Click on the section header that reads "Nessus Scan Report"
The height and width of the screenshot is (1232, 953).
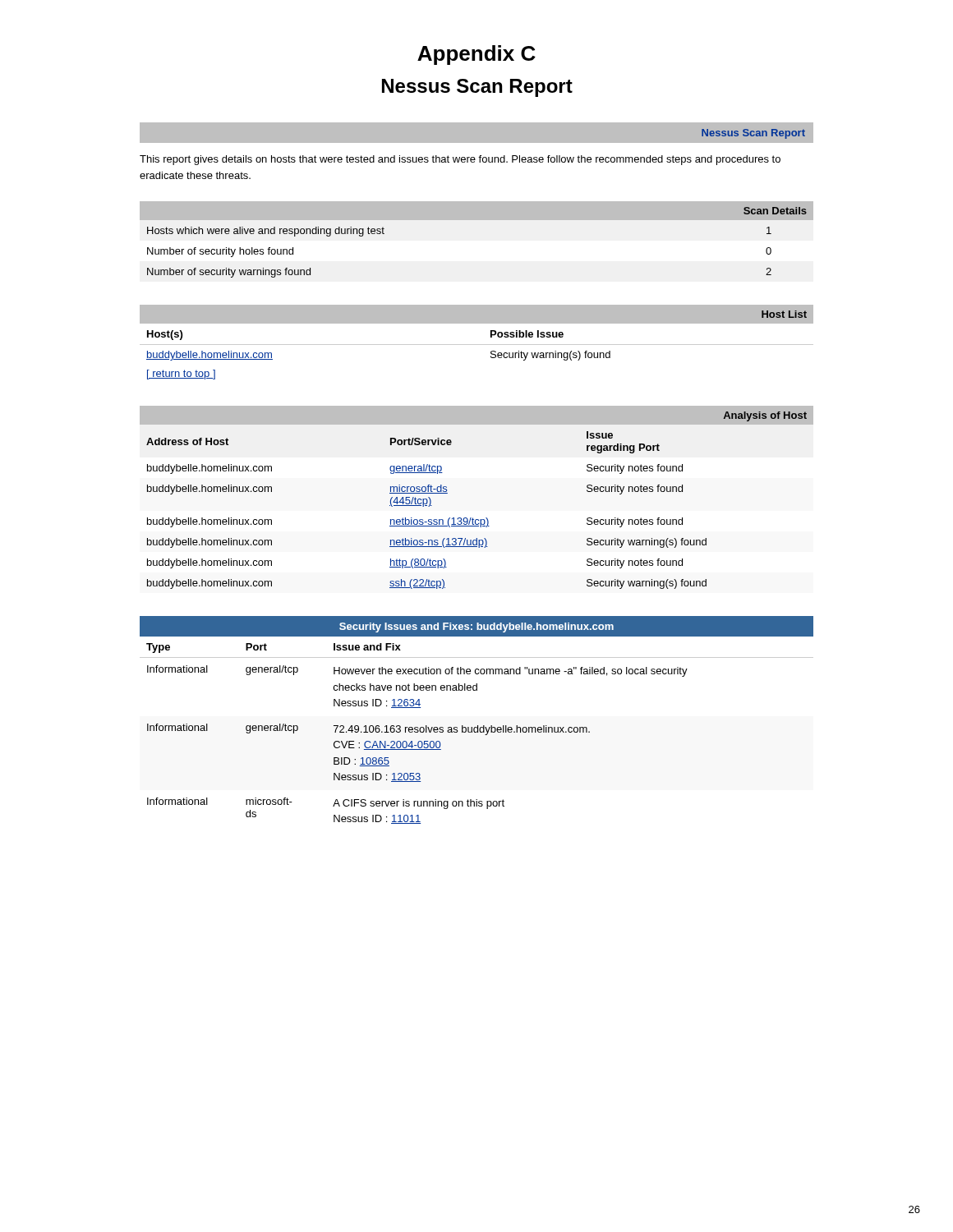point(753,133)
